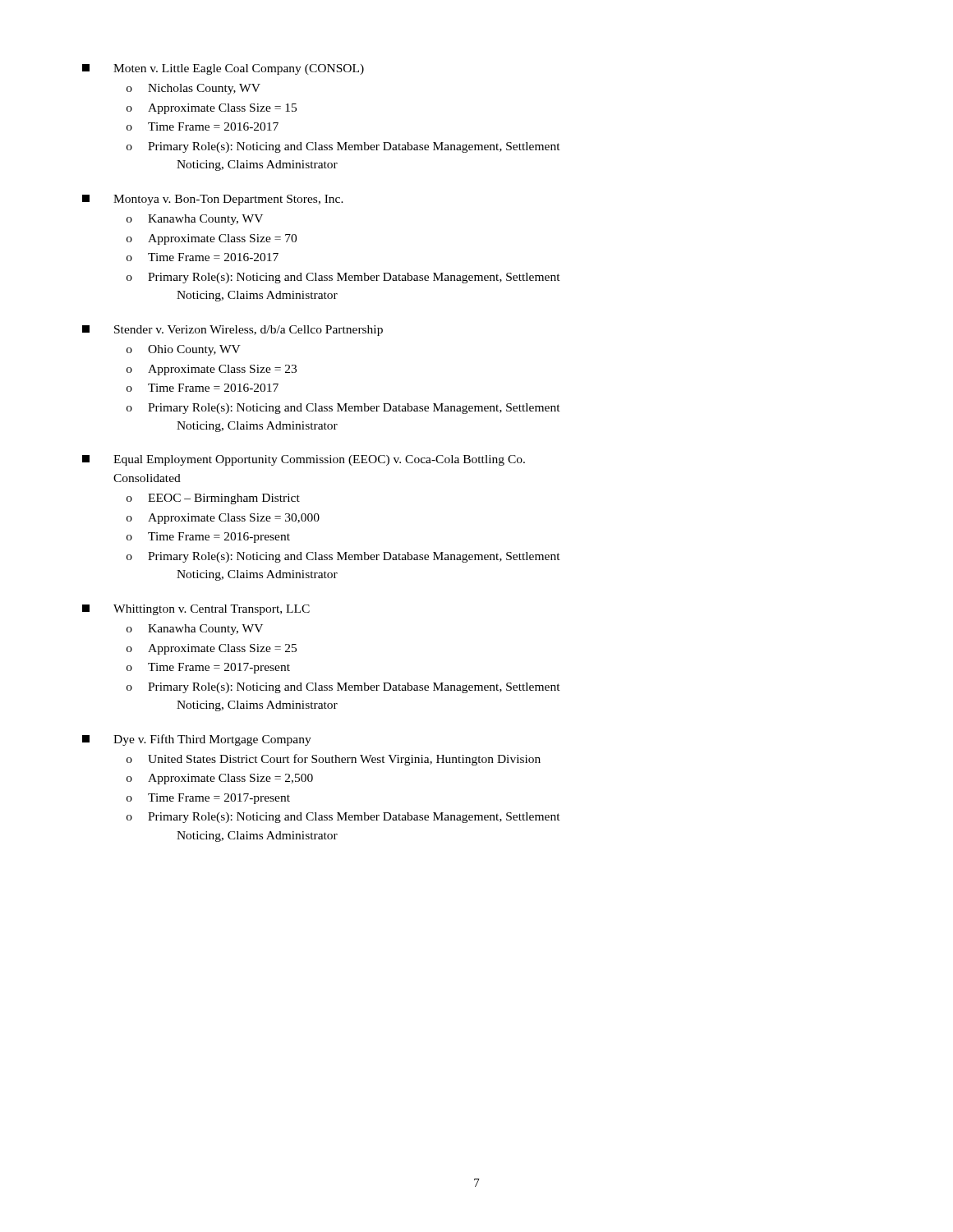Screen dimensions: 1232x953
Task: Select the element starting "Dye v. Fifth Third Mortgage Company oUnited States"
Action: (197, 740)
